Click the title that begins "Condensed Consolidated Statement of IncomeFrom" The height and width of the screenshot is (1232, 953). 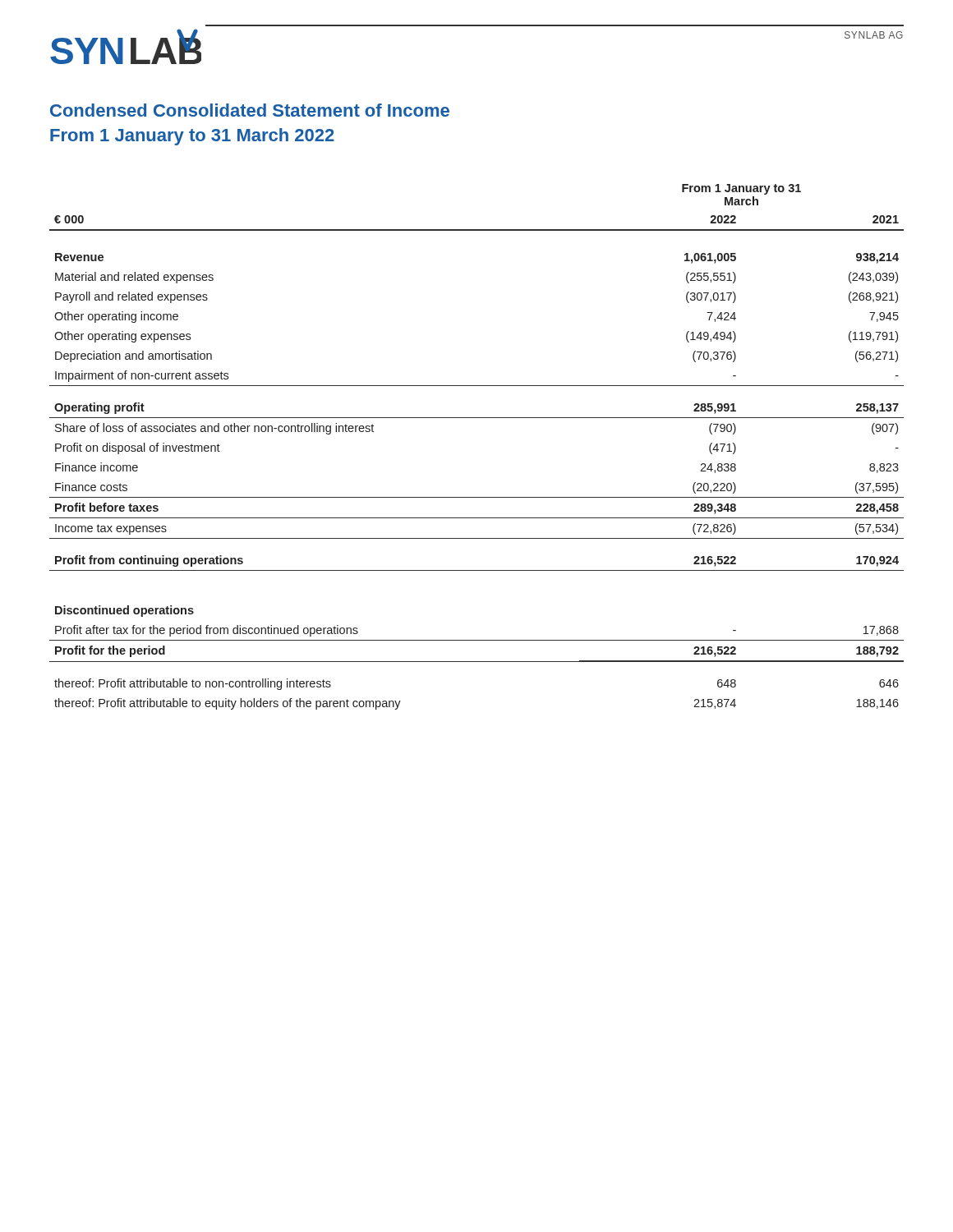[x=250, y=123]
